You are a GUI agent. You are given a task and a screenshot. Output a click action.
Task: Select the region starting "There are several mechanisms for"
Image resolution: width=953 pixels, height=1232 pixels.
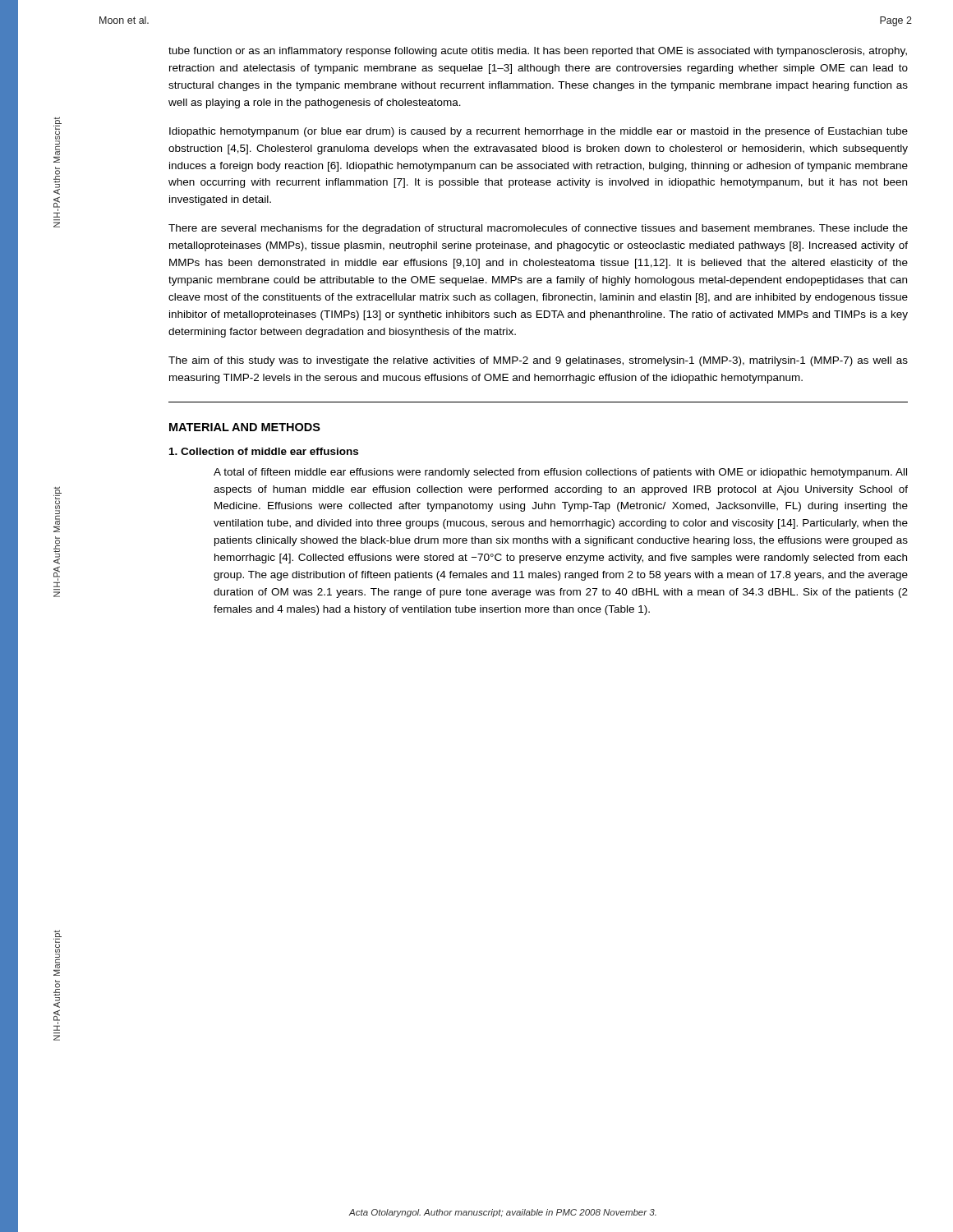tap(538, 280)
